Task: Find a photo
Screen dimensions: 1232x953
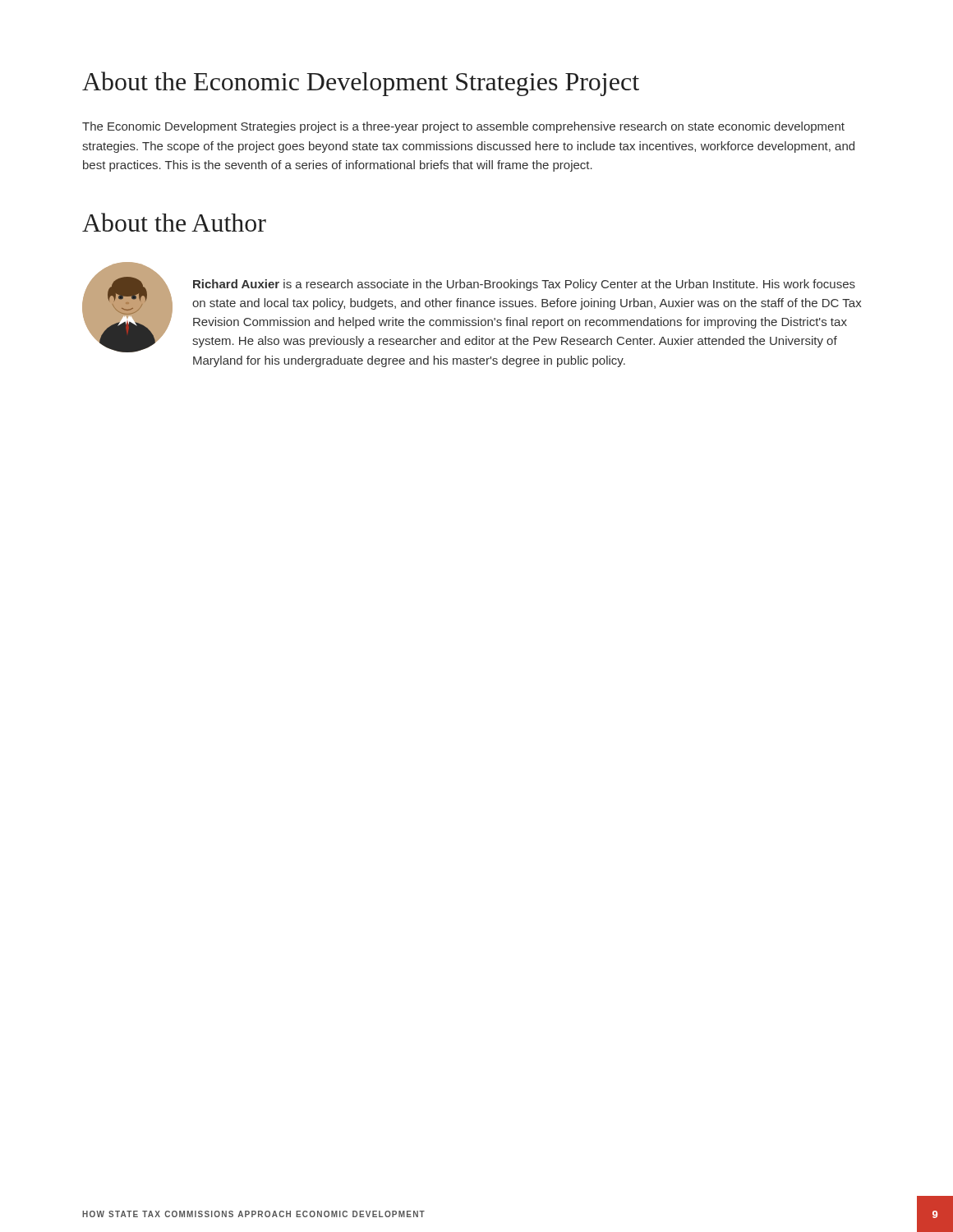Action: [127, 307]
